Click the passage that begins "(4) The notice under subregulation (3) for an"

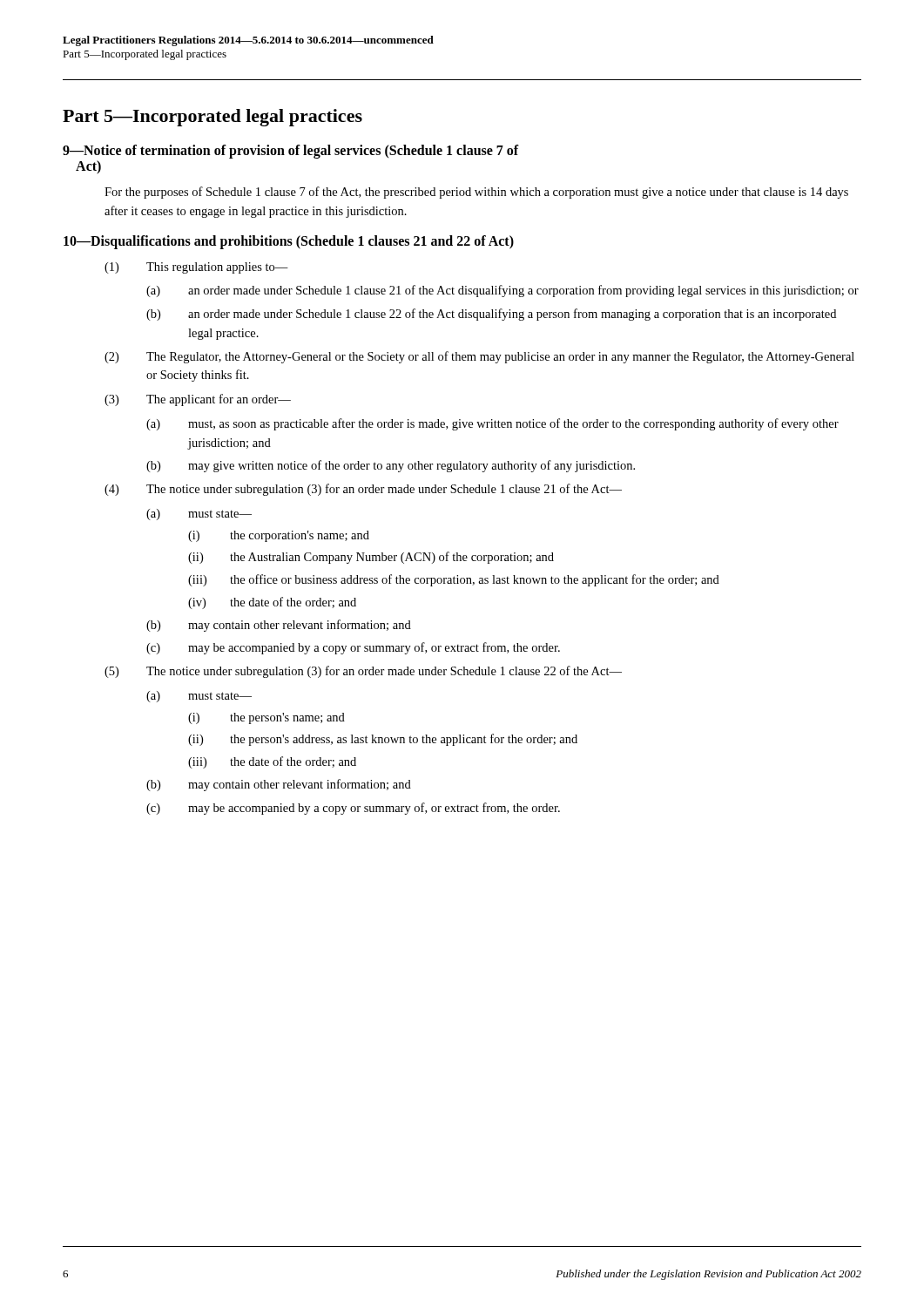483,569
